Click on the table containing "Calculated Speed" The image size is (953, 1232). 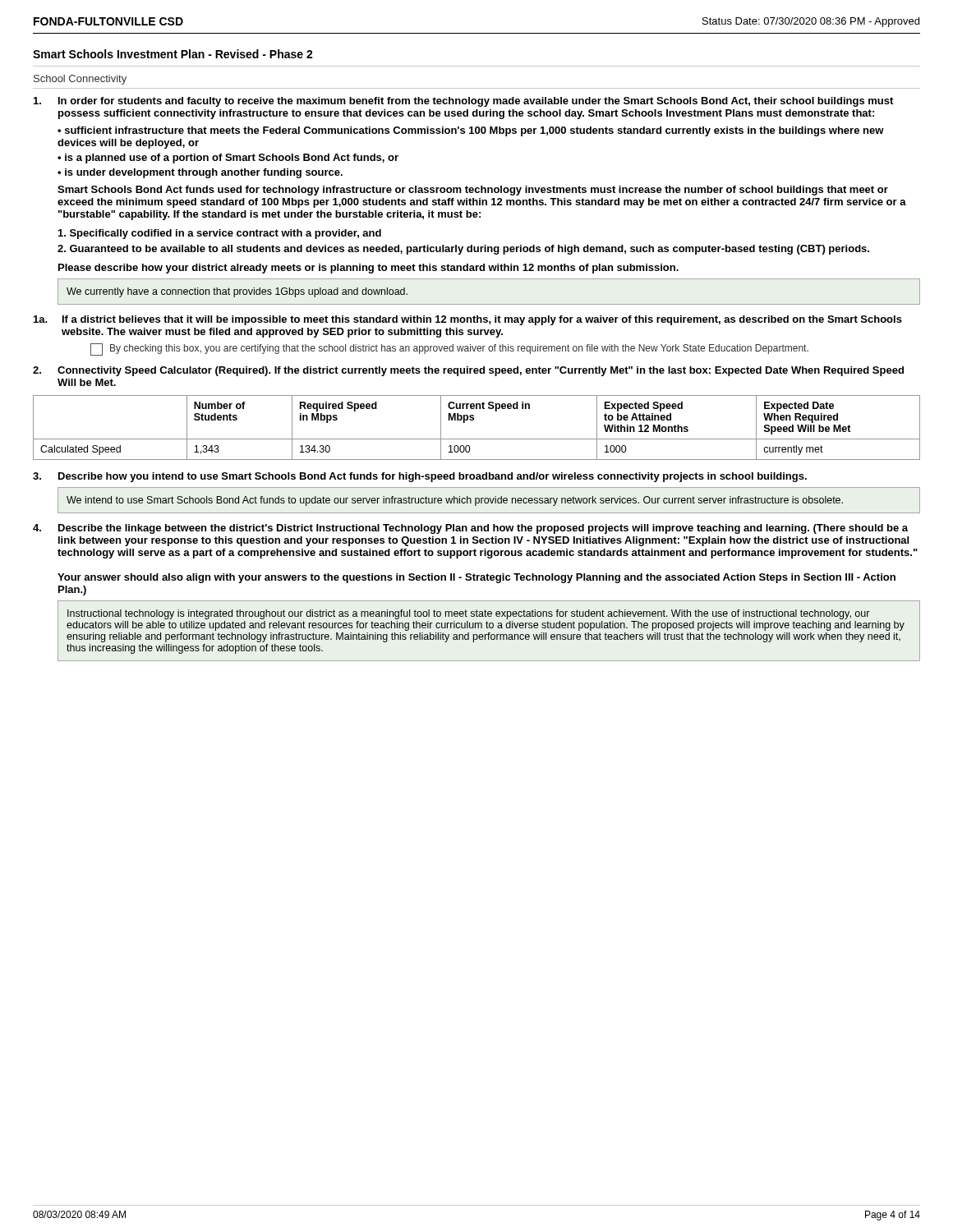point(476,428)
